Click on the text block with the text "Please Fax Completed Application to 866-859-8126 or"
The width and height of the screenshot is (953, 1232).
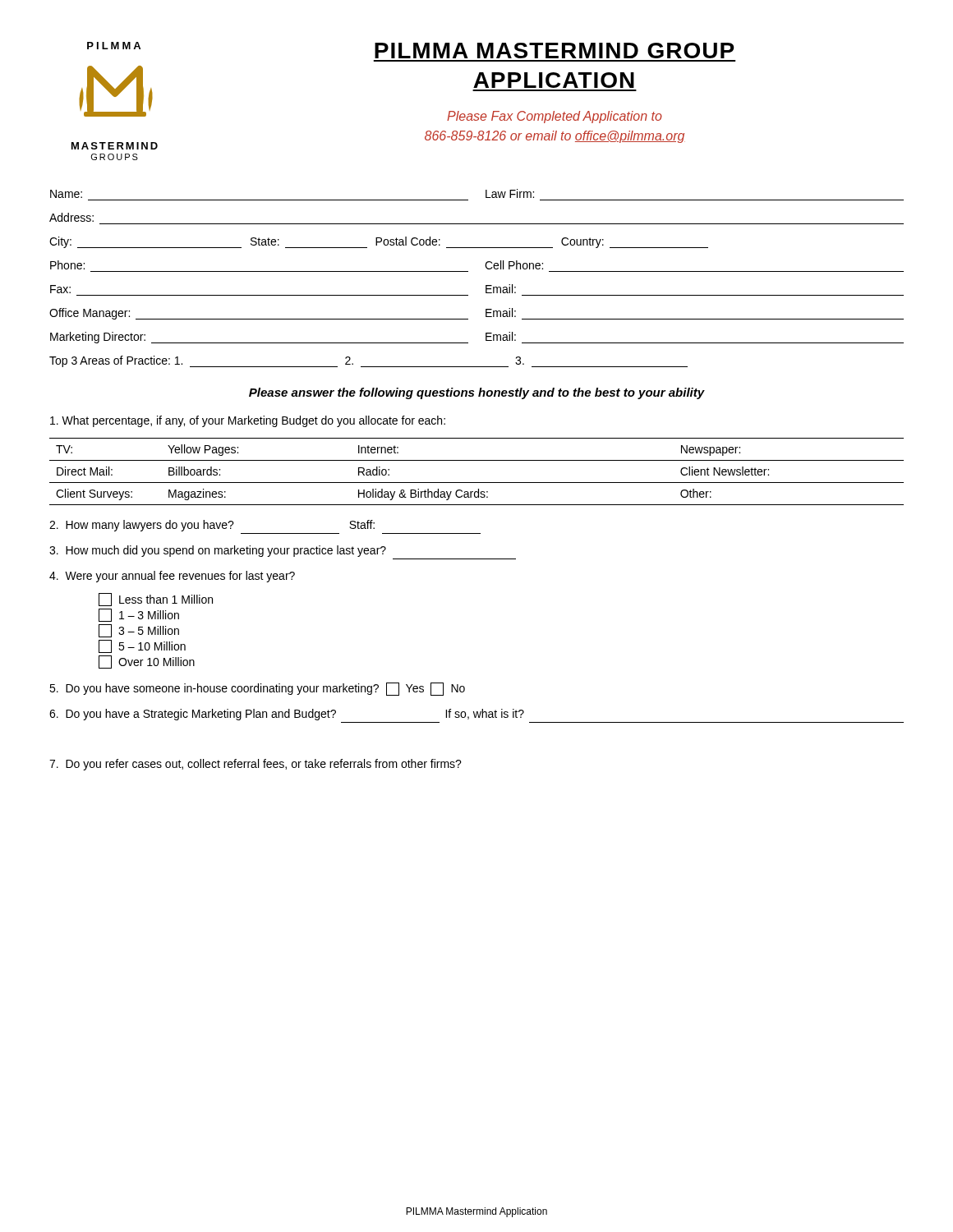pyautogui.click(x=555, y=126)
